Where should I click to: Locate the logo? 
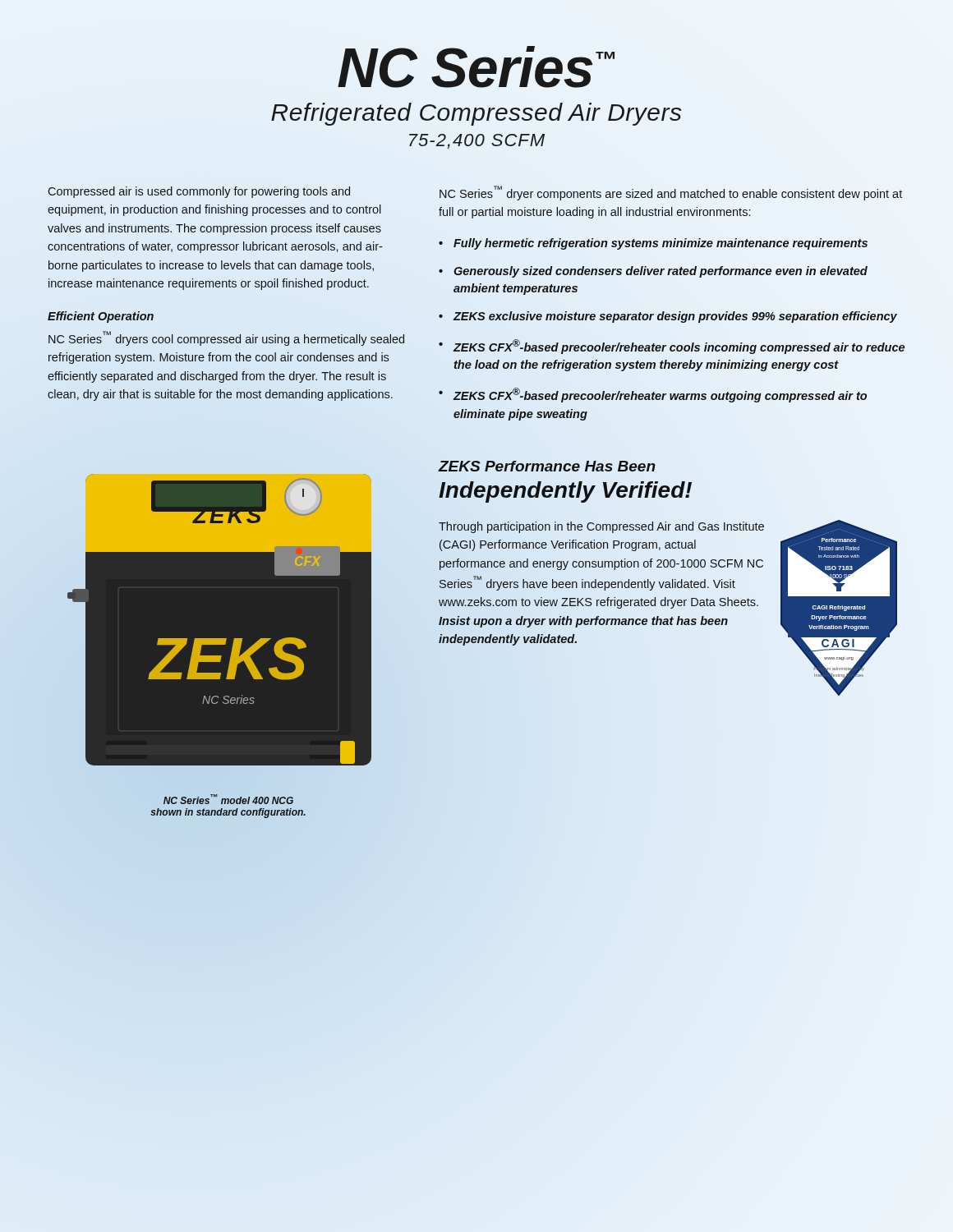[x=842, y=609]
